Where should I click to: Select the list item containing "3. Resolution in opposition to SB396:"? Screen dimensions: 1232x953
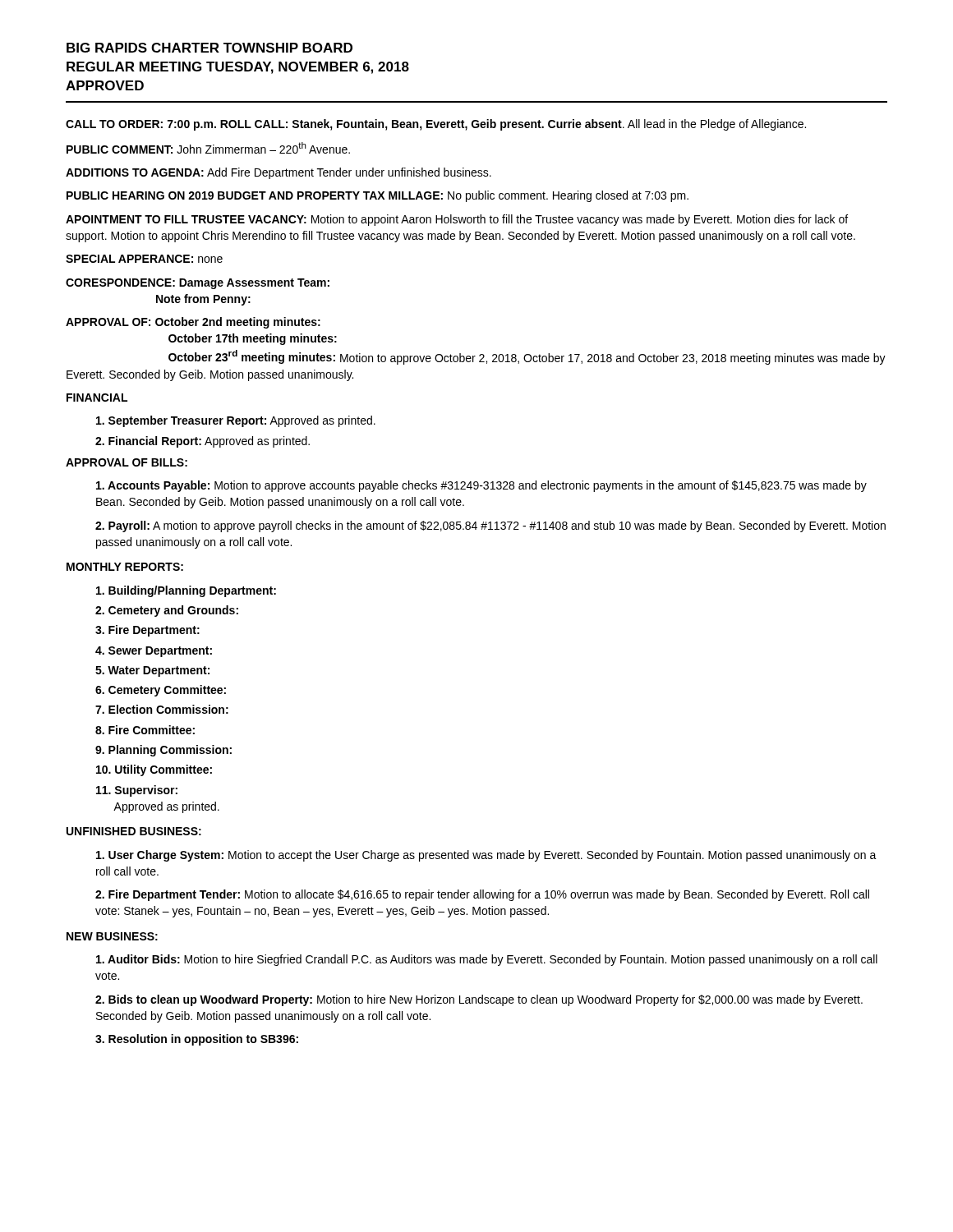(x=197, y=1039)
